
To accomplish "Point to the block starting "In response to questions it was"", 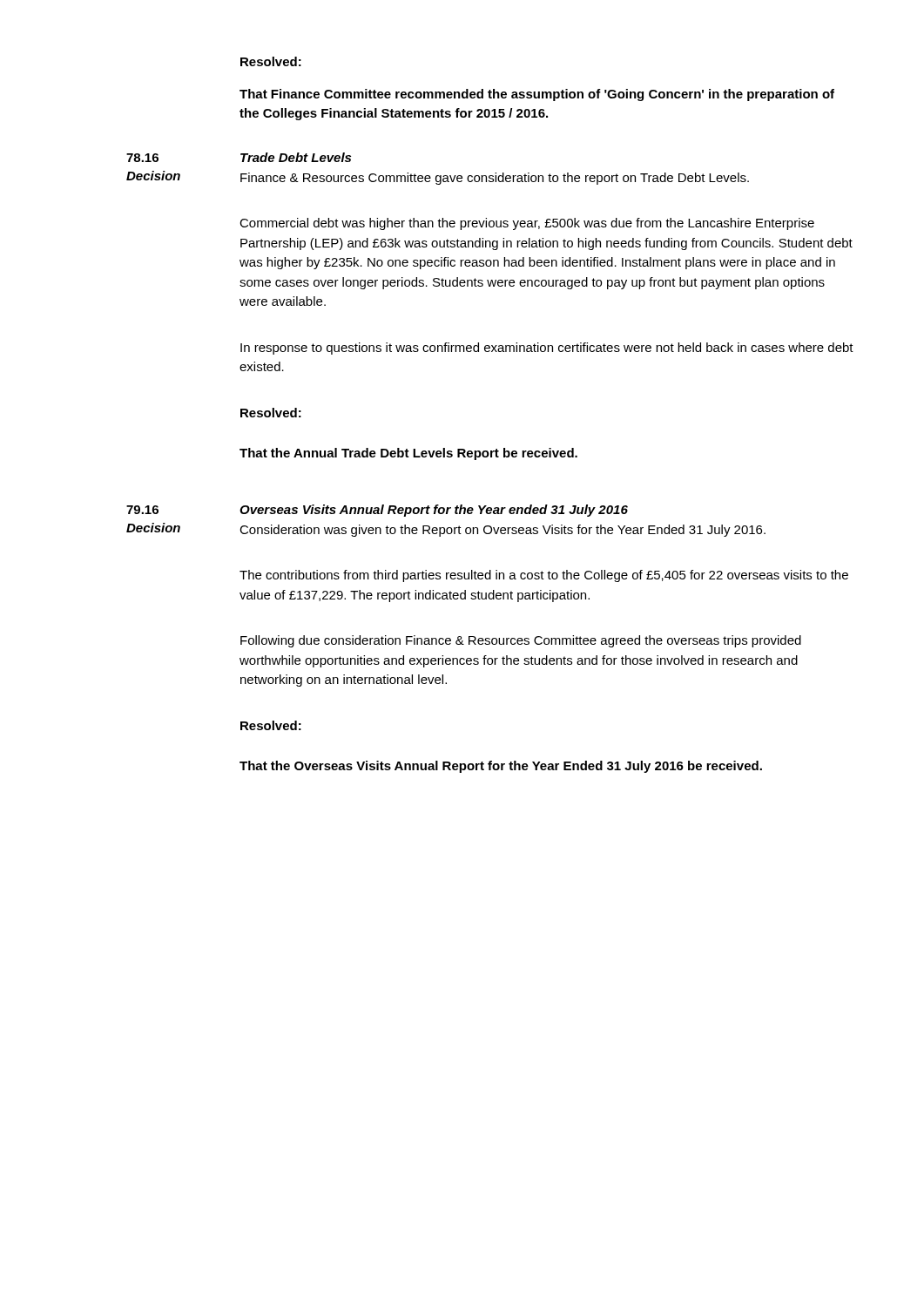I will click(x=547, y=357).
